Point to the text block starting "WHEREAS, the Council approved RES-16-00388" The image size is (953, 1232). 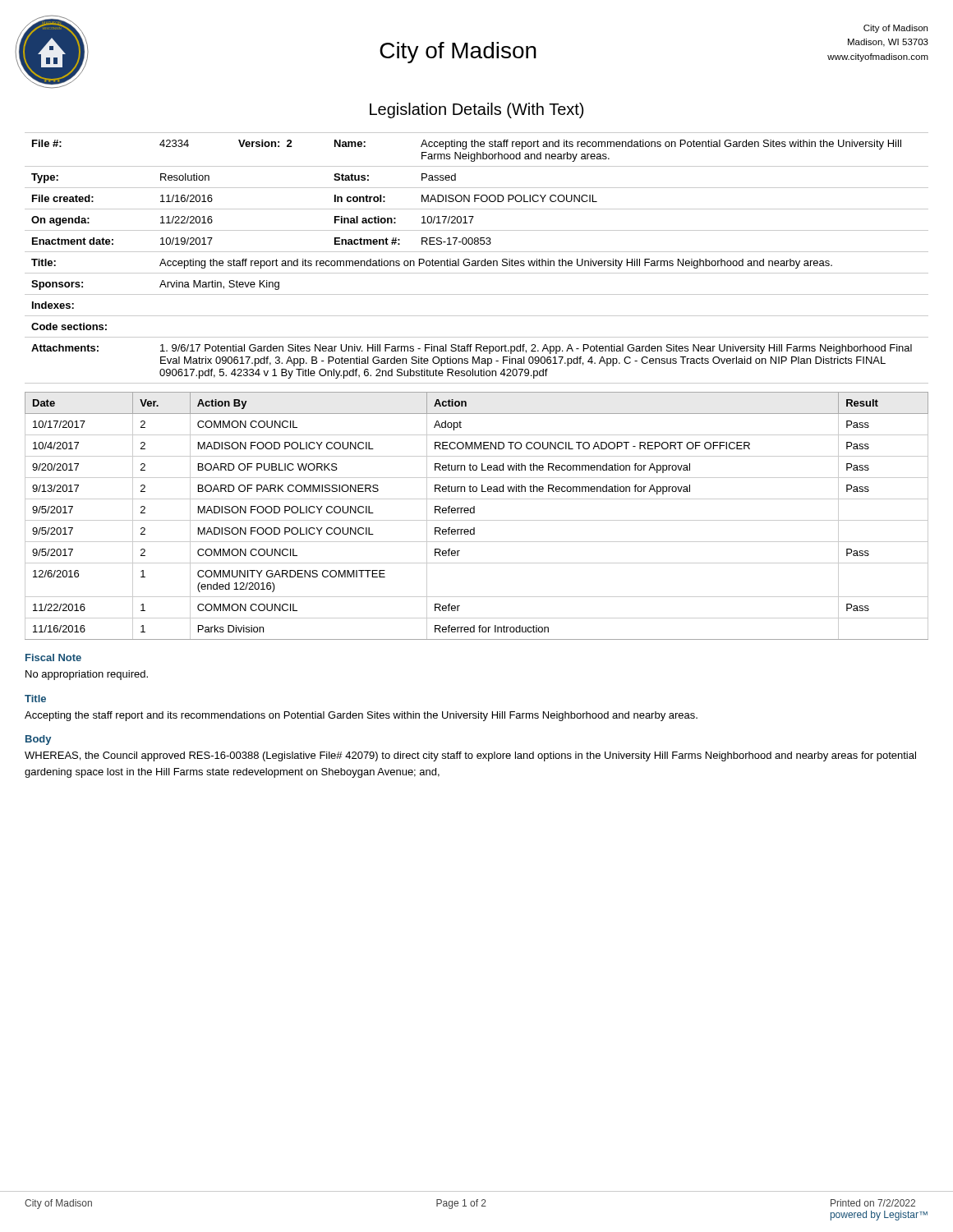pyautogui.click(x=471, y=763)
